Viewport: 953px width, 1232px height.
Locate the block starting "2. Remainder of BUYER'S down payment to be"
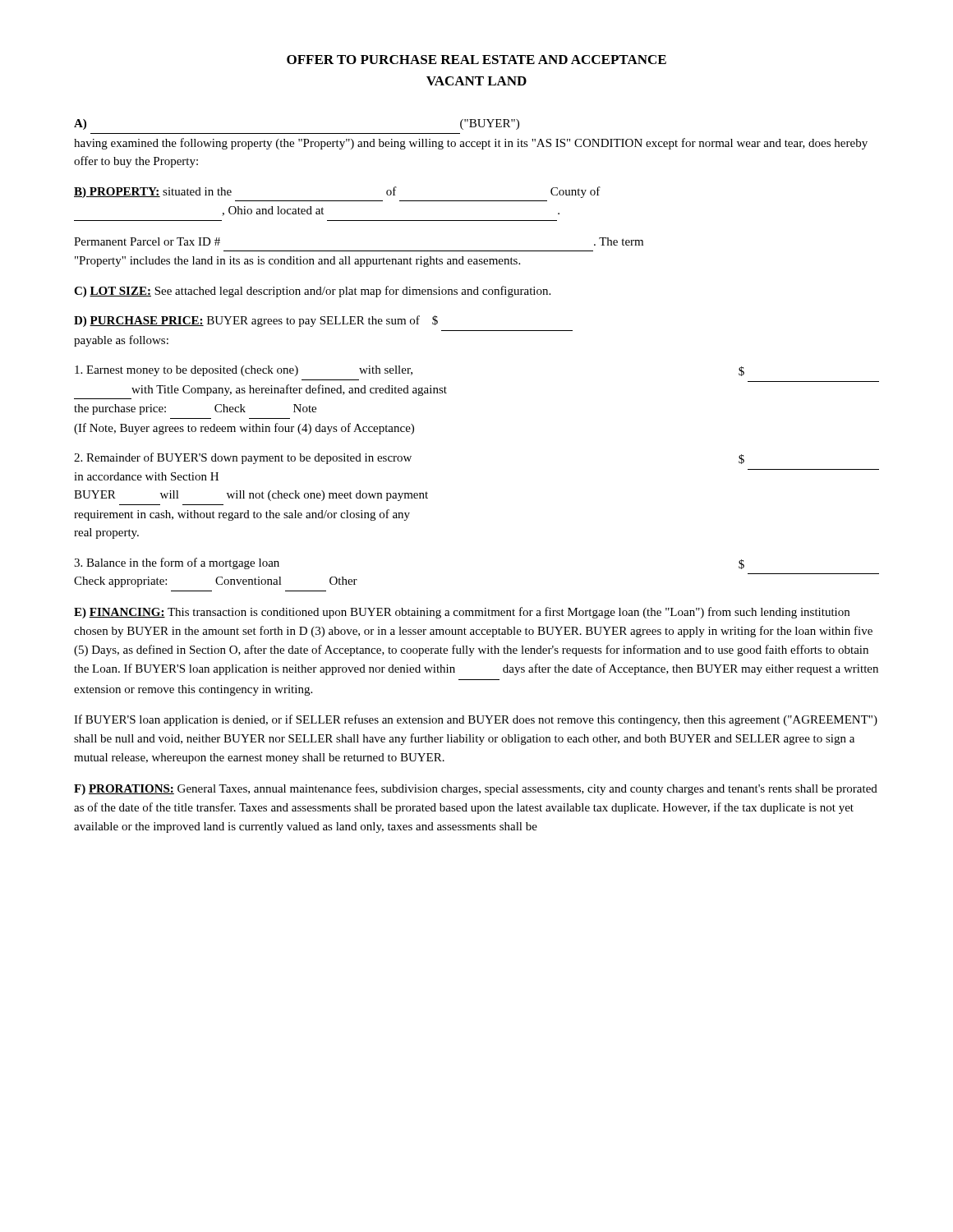409,458
